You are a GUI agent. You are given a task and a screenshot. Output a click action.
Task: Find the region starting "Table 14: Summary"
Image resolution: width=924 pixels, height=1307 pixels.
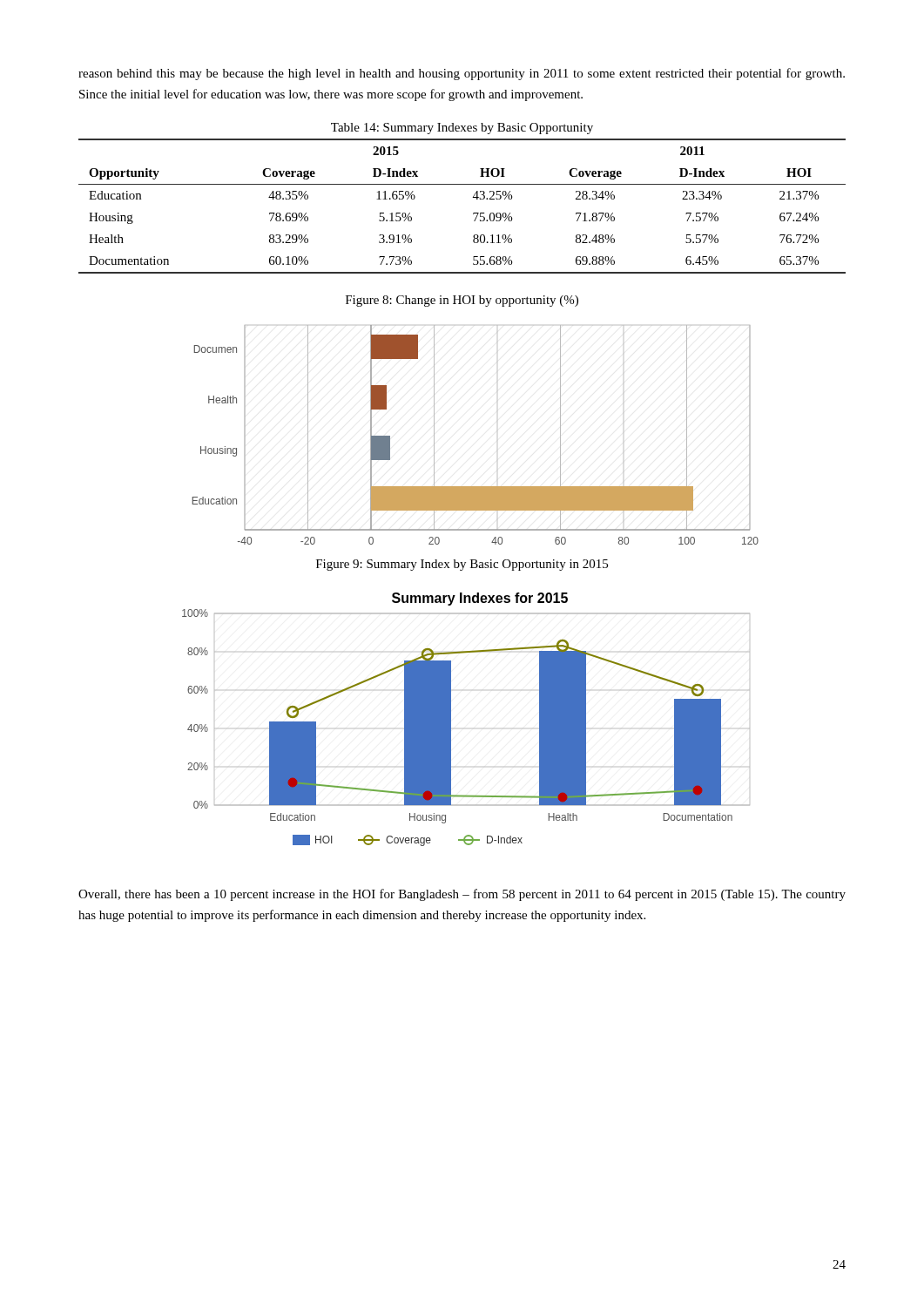(462, 127)
